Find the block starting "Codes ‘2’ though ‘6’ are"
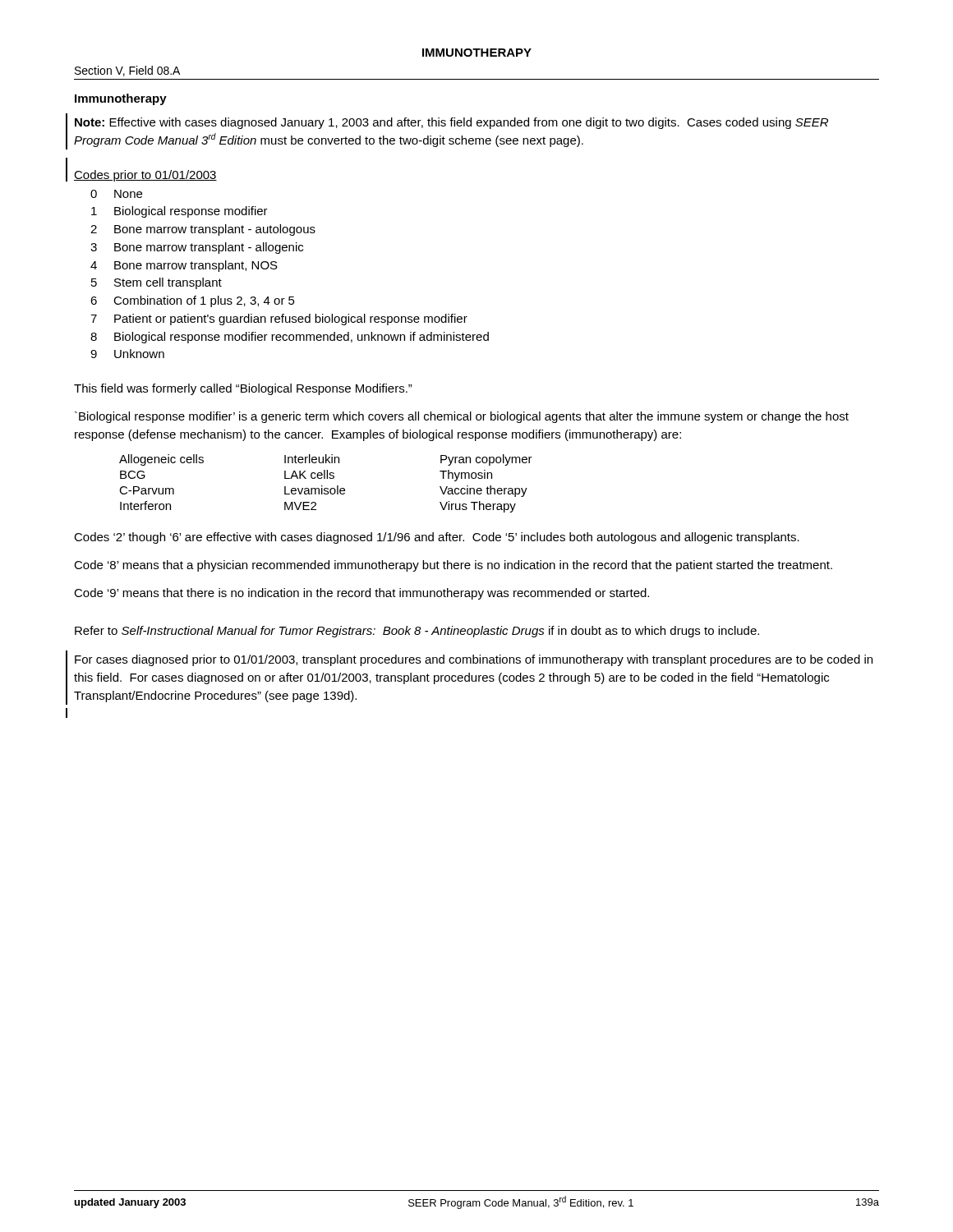 [x=437, y=537]
